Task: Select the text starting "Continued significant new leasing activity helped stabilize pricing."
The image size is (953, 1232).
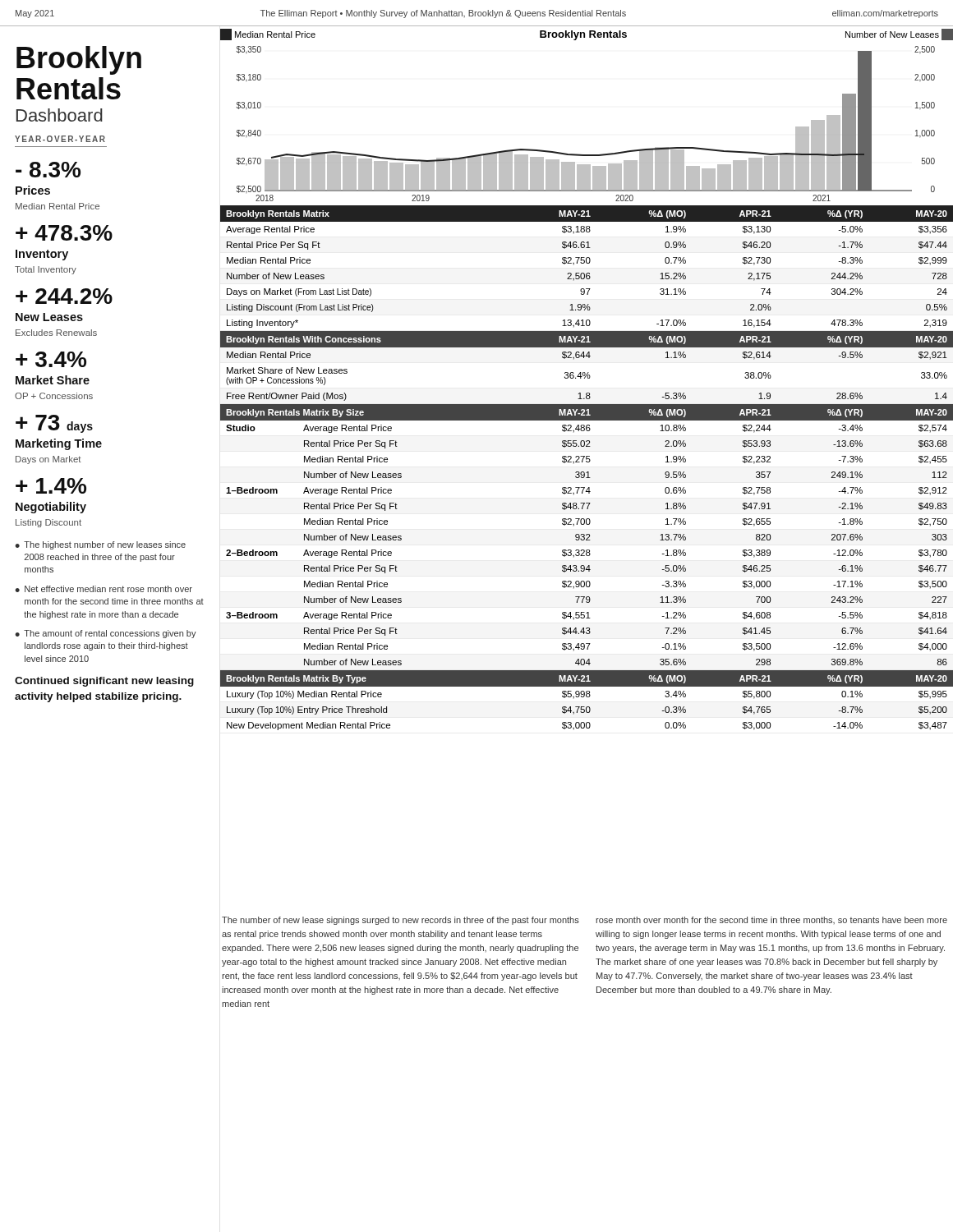Action: point(104,688)
